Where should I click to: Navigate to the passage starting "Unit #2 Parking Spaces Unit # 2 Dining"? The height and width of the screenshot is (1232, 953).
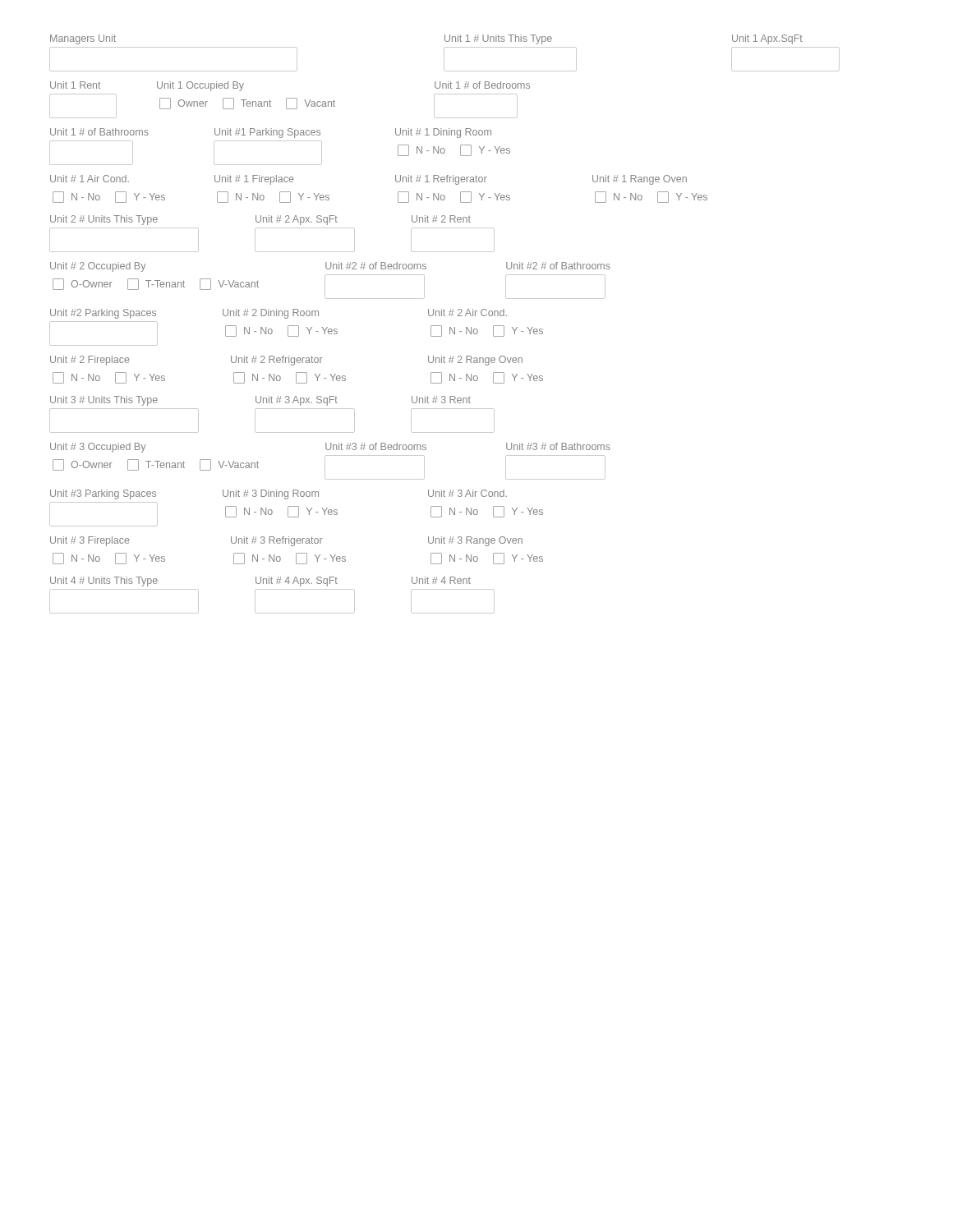(x=296, y=326)
